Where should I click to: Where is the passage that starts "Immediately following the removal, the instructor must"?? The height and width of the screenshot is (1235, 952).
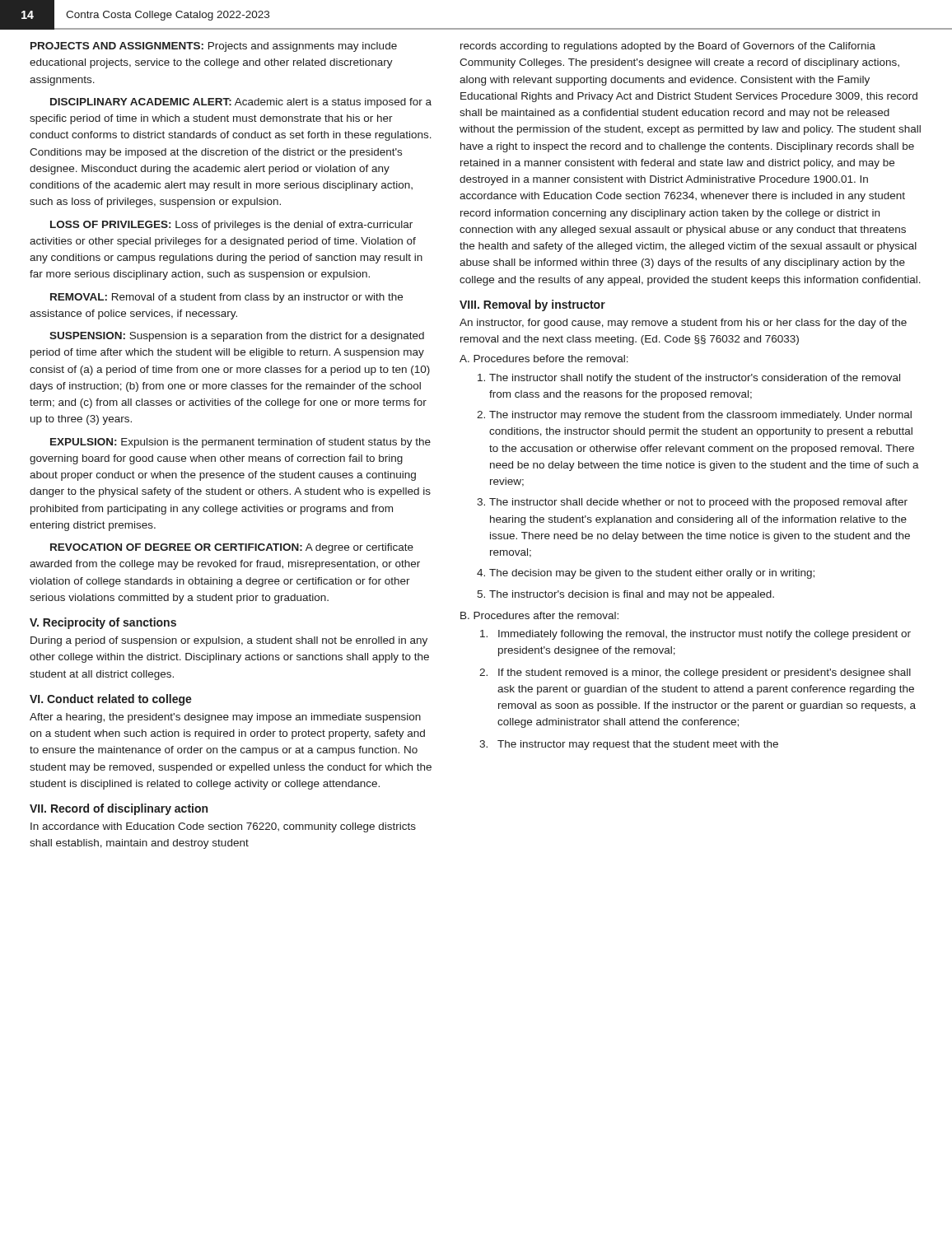(x=701, y=642)
